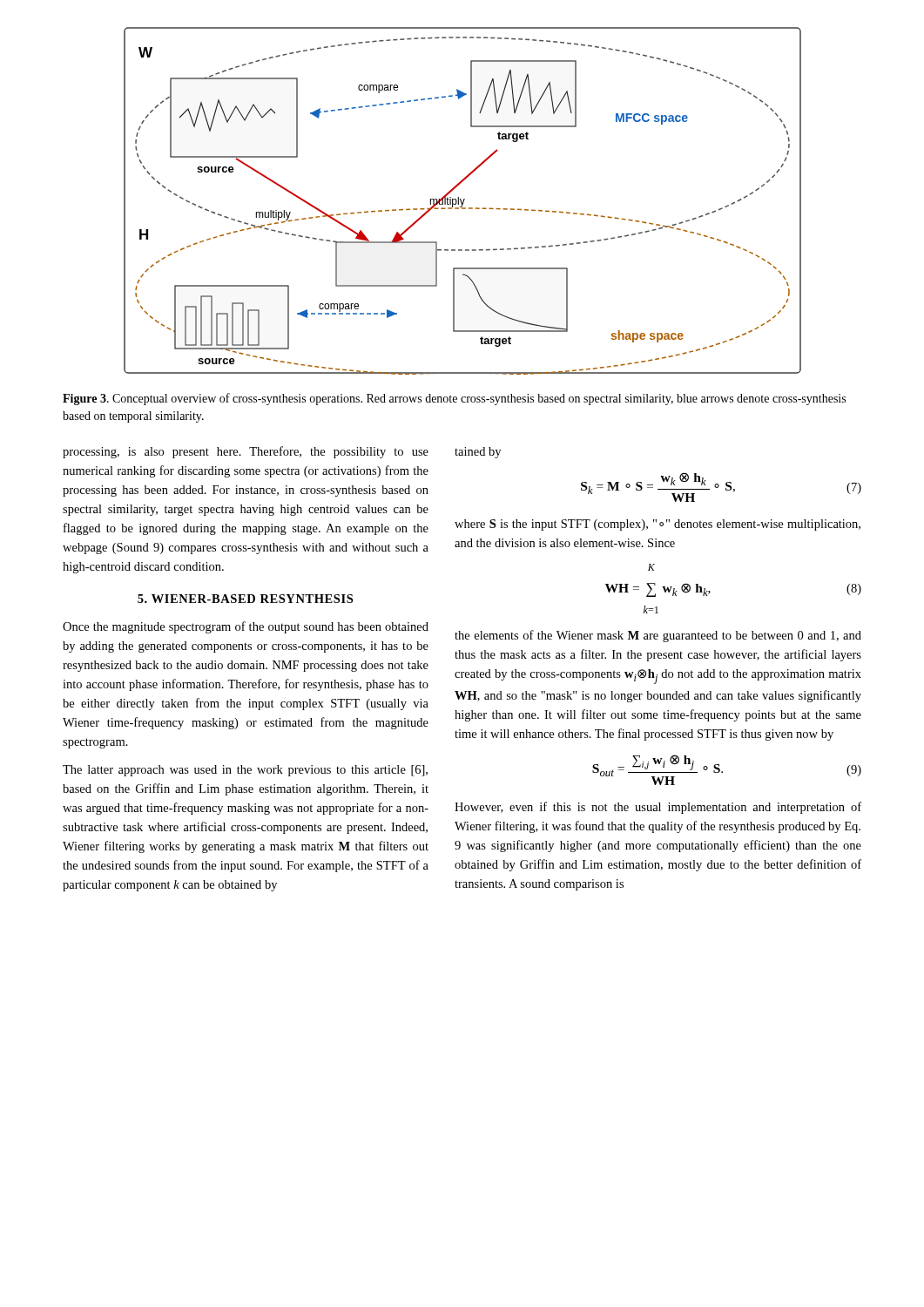Navigate to the text block starting "The latter approach was"
The width and height of the screenshot is (924, 1307).
[x=246, y=827]
